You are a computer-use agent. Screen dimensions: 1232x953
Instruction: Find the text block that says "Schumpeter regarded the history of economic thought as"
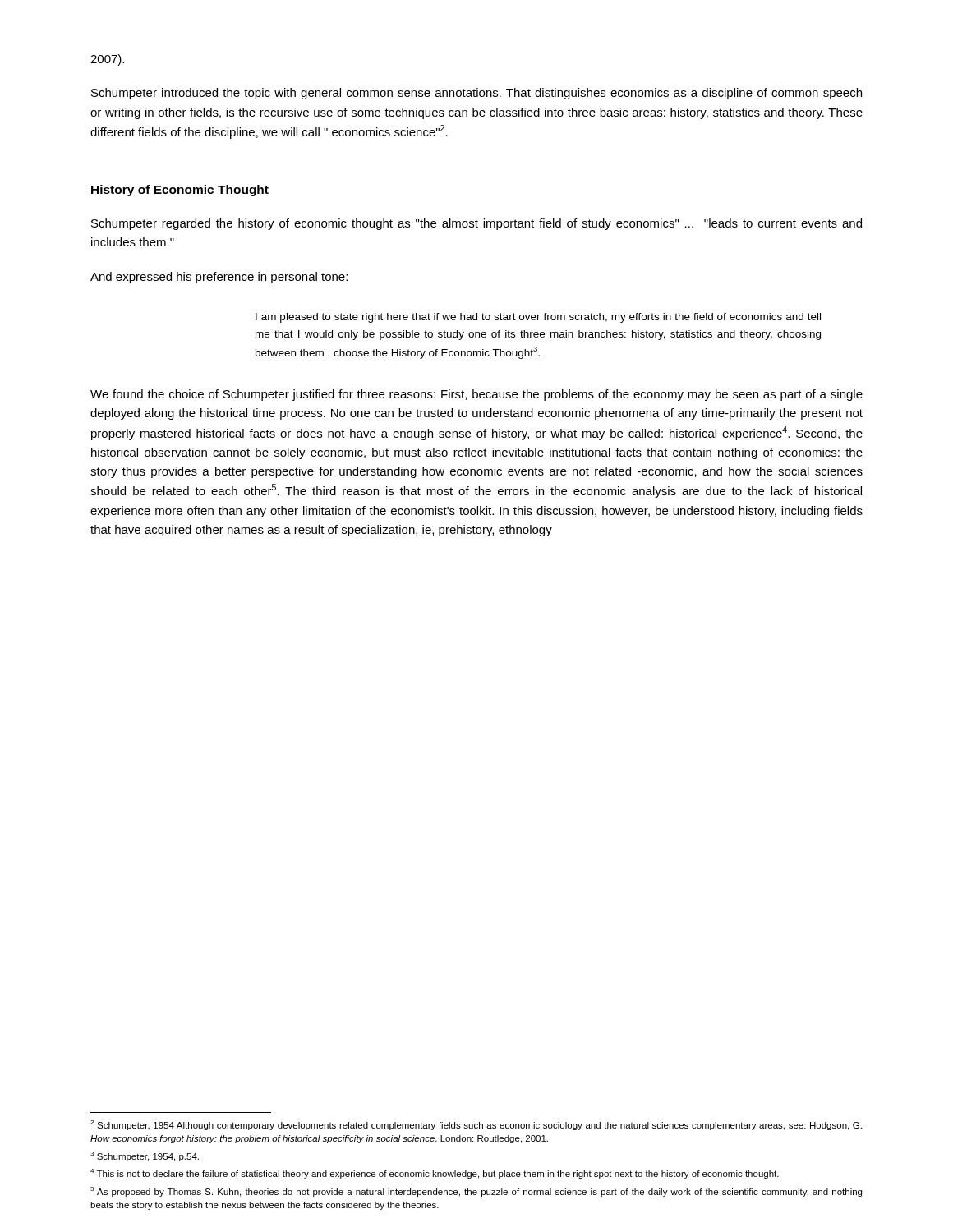click(x=476, y=233)
